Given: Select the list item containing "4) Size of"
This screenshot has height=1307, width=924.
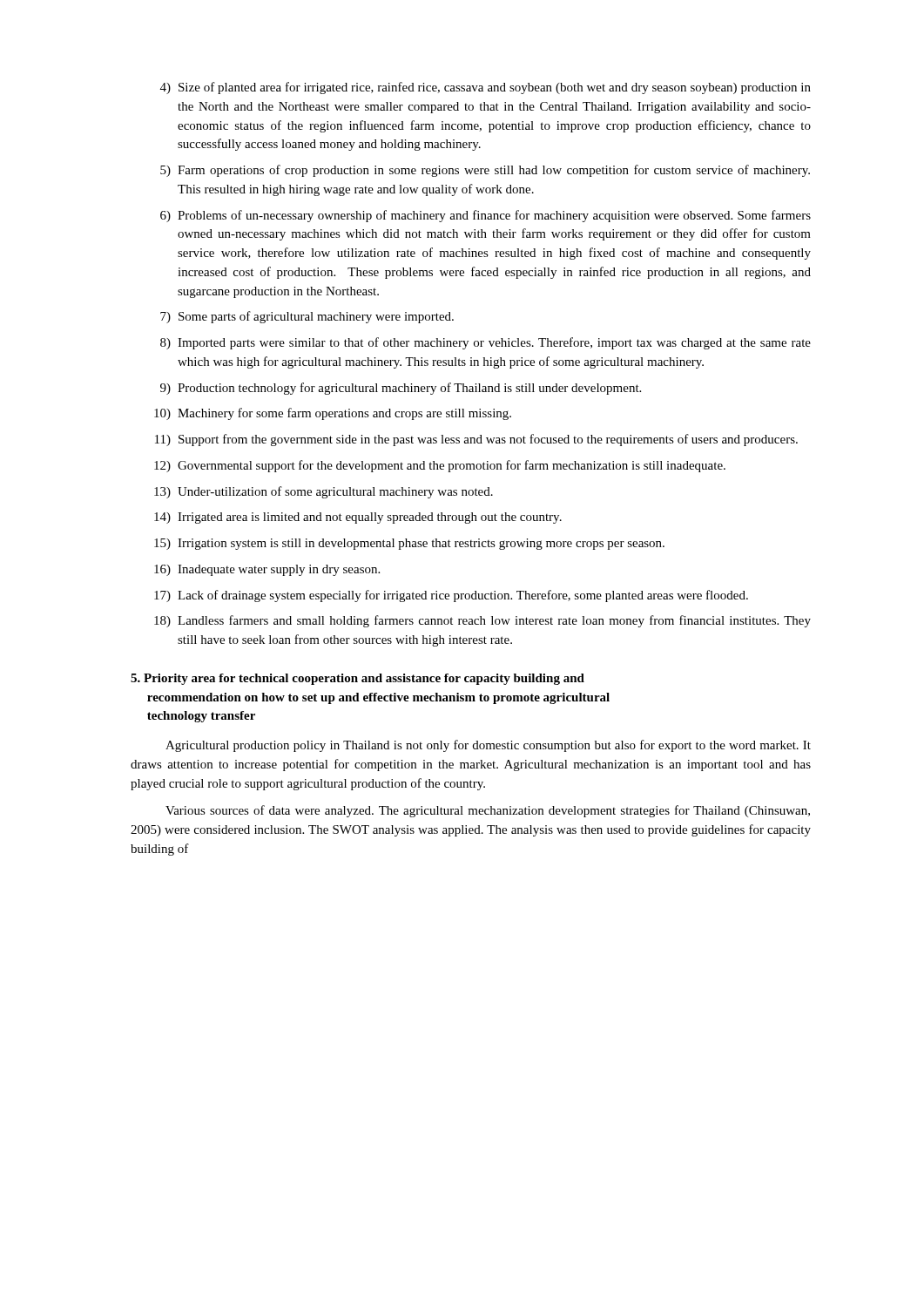Looking at the screenshot, I should click(x=471, y=116).
